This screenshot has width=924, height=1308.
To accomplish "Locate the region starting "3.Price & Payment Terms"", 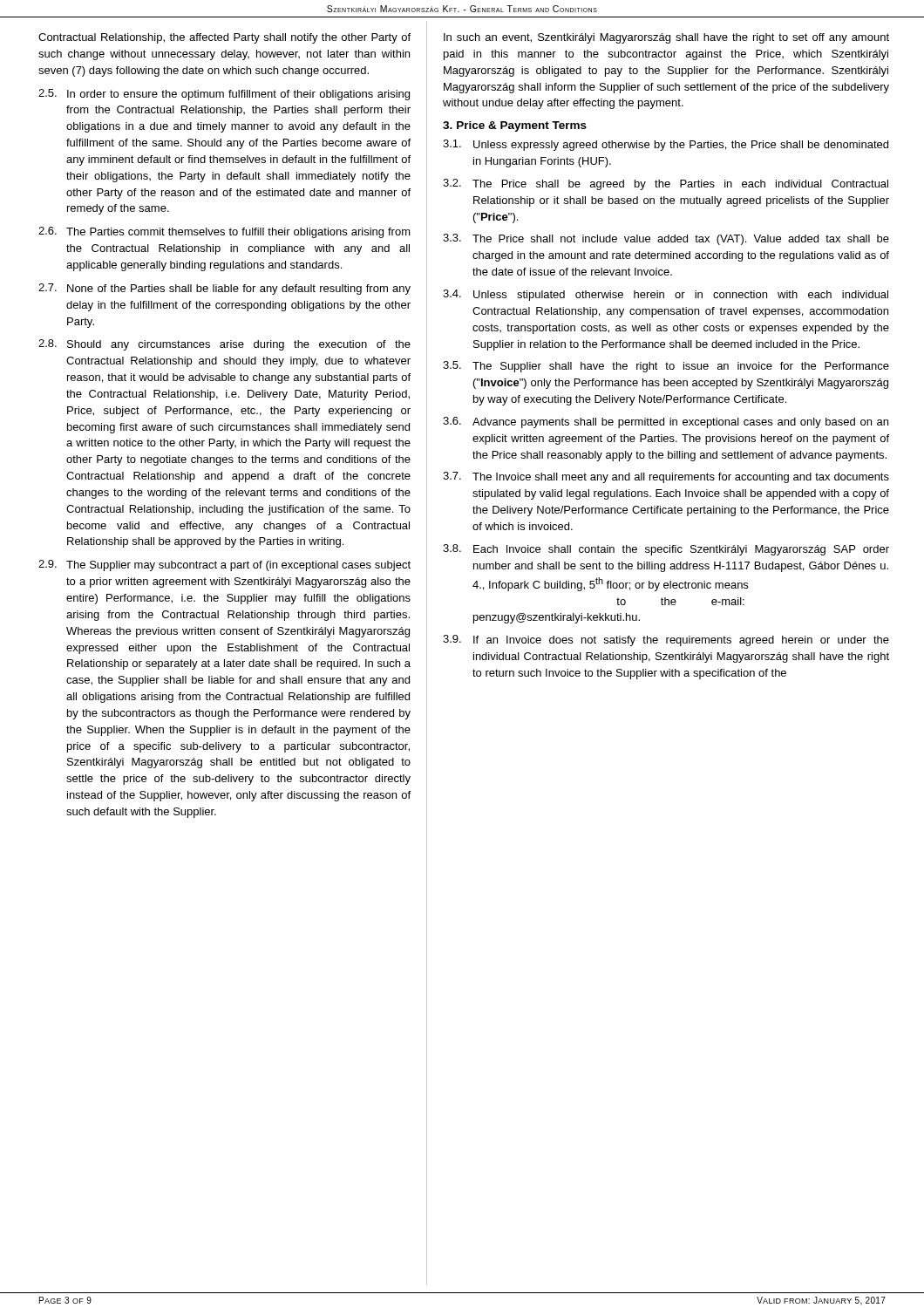I will pyautogui.click(x=515, y=125).
